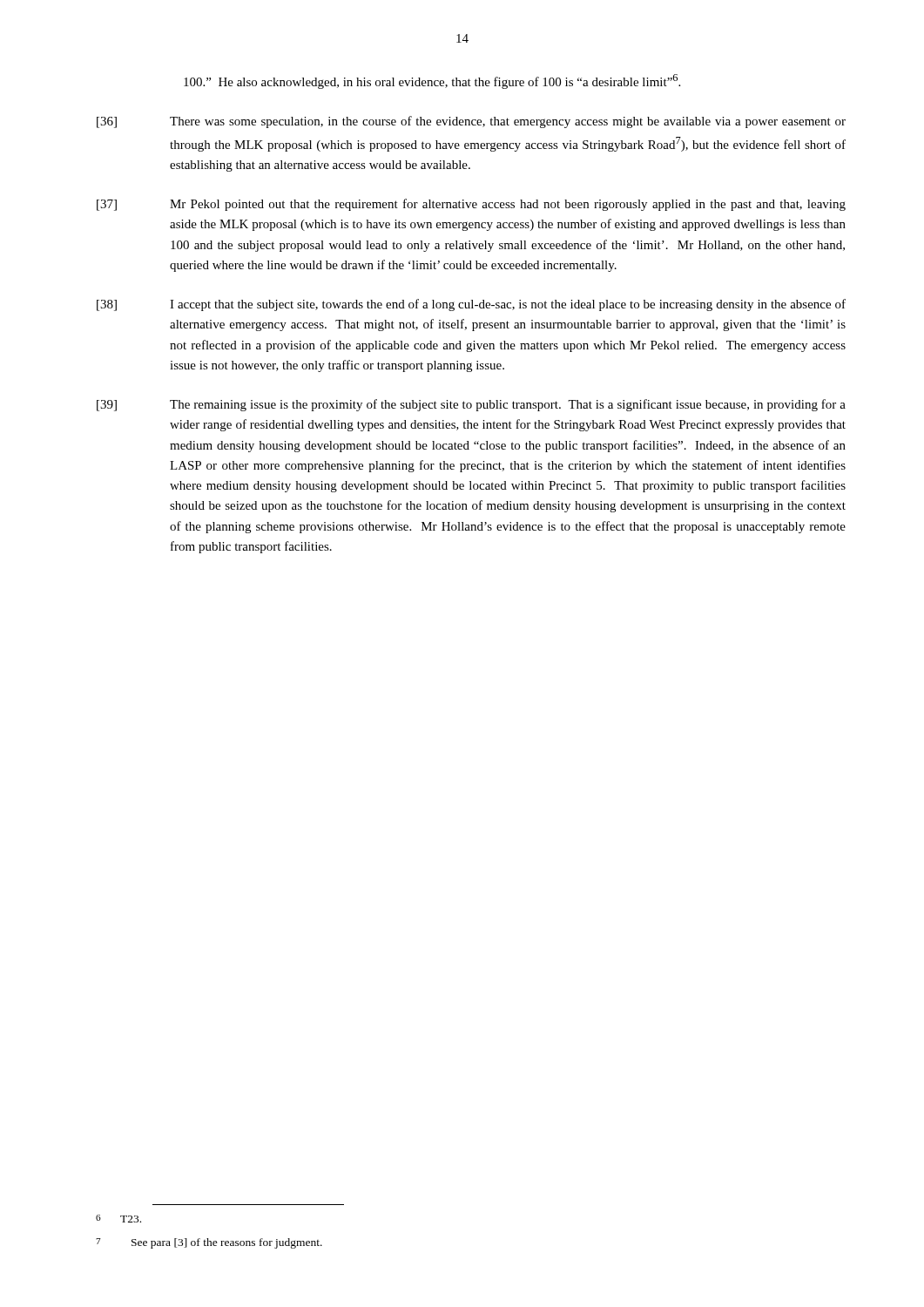Point to the element starting "[38] I accept that the subject site, towards"
The height and width of the screenshot is (1307, 924).
471,335
